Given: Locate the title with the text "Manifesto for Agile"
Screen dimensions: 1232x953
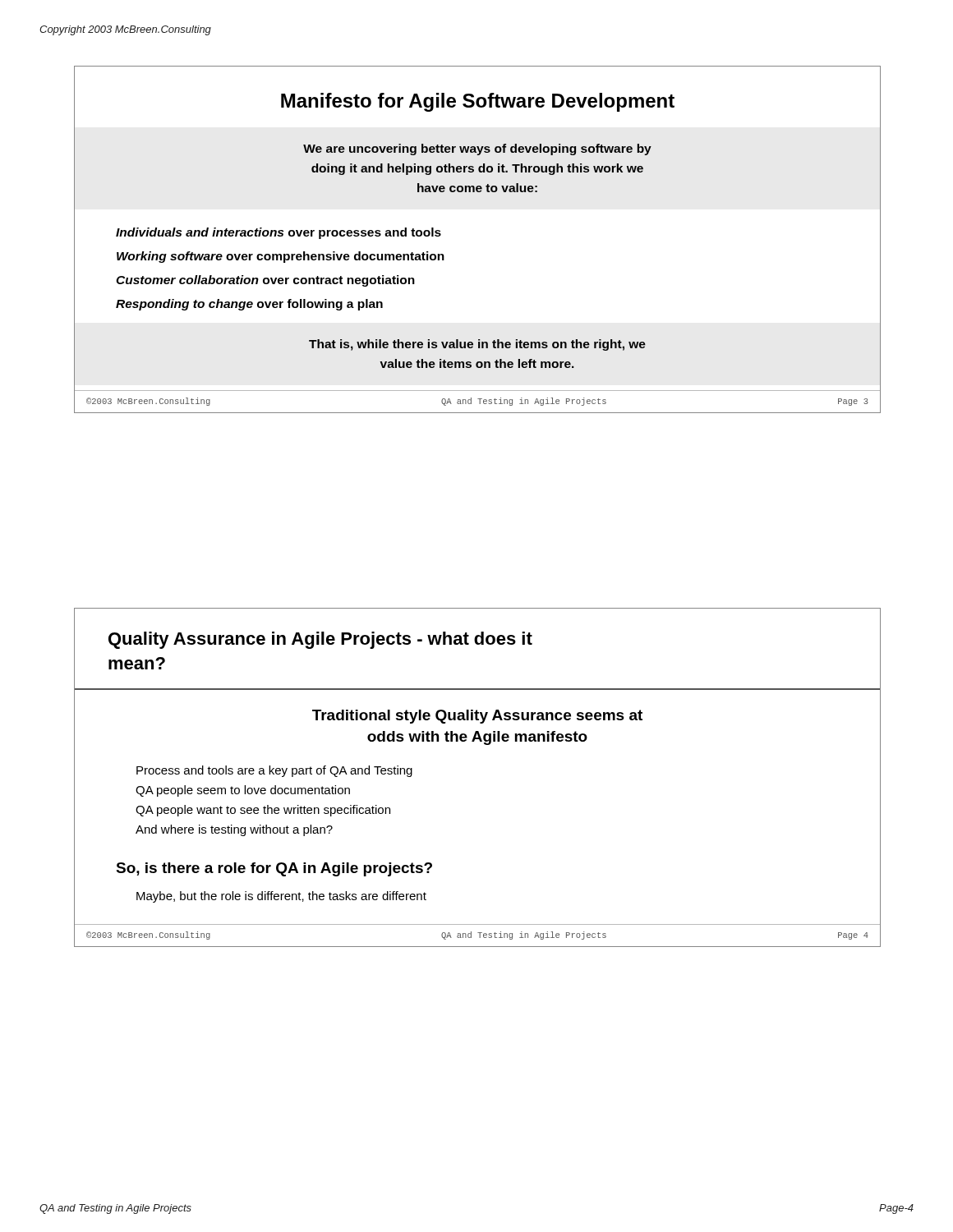Looking at the screenshot, I should [477, 101].
